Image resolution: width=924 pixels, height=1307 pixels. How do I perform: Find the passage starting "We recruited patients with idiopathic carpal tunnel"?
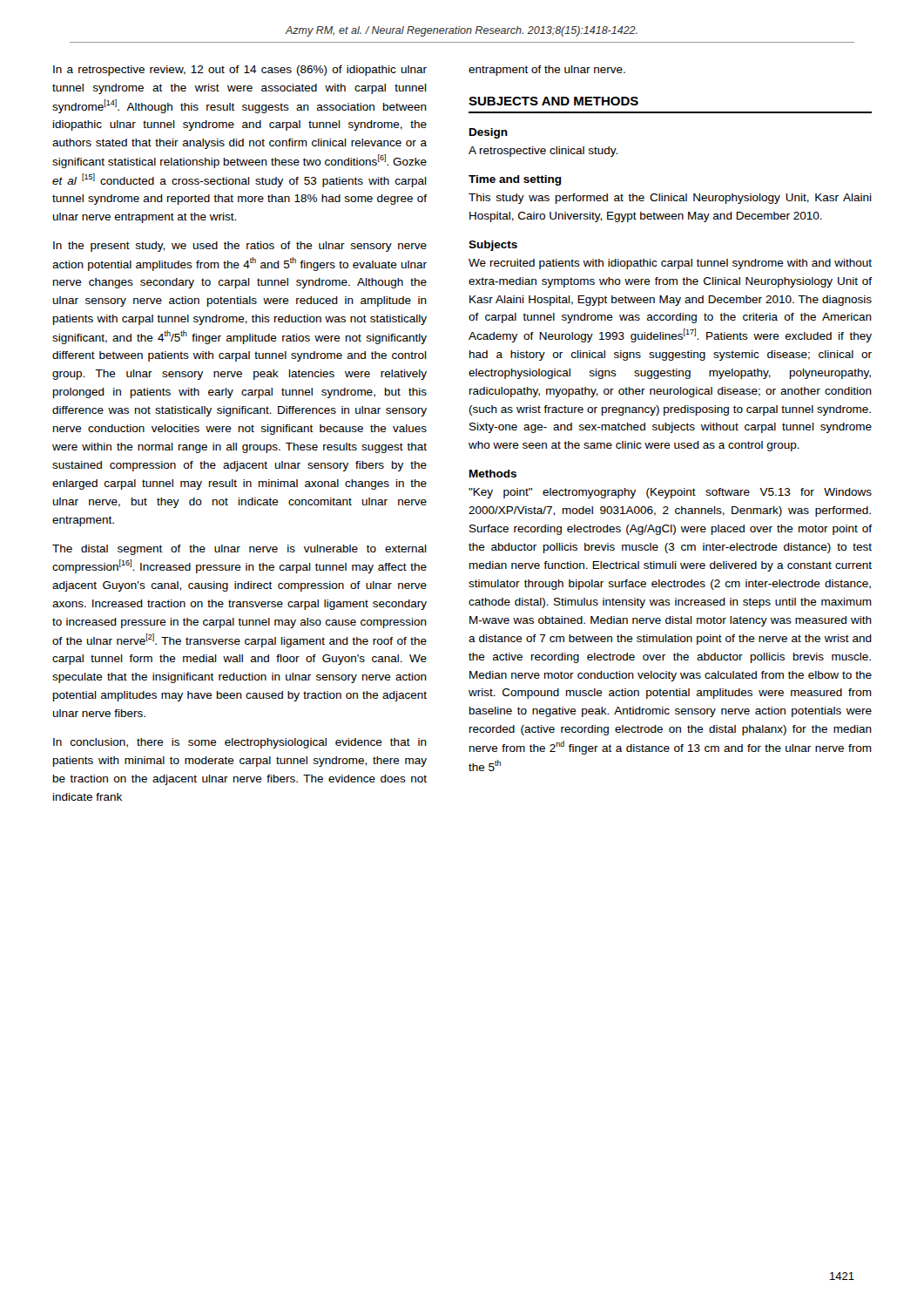coord(670,354)
